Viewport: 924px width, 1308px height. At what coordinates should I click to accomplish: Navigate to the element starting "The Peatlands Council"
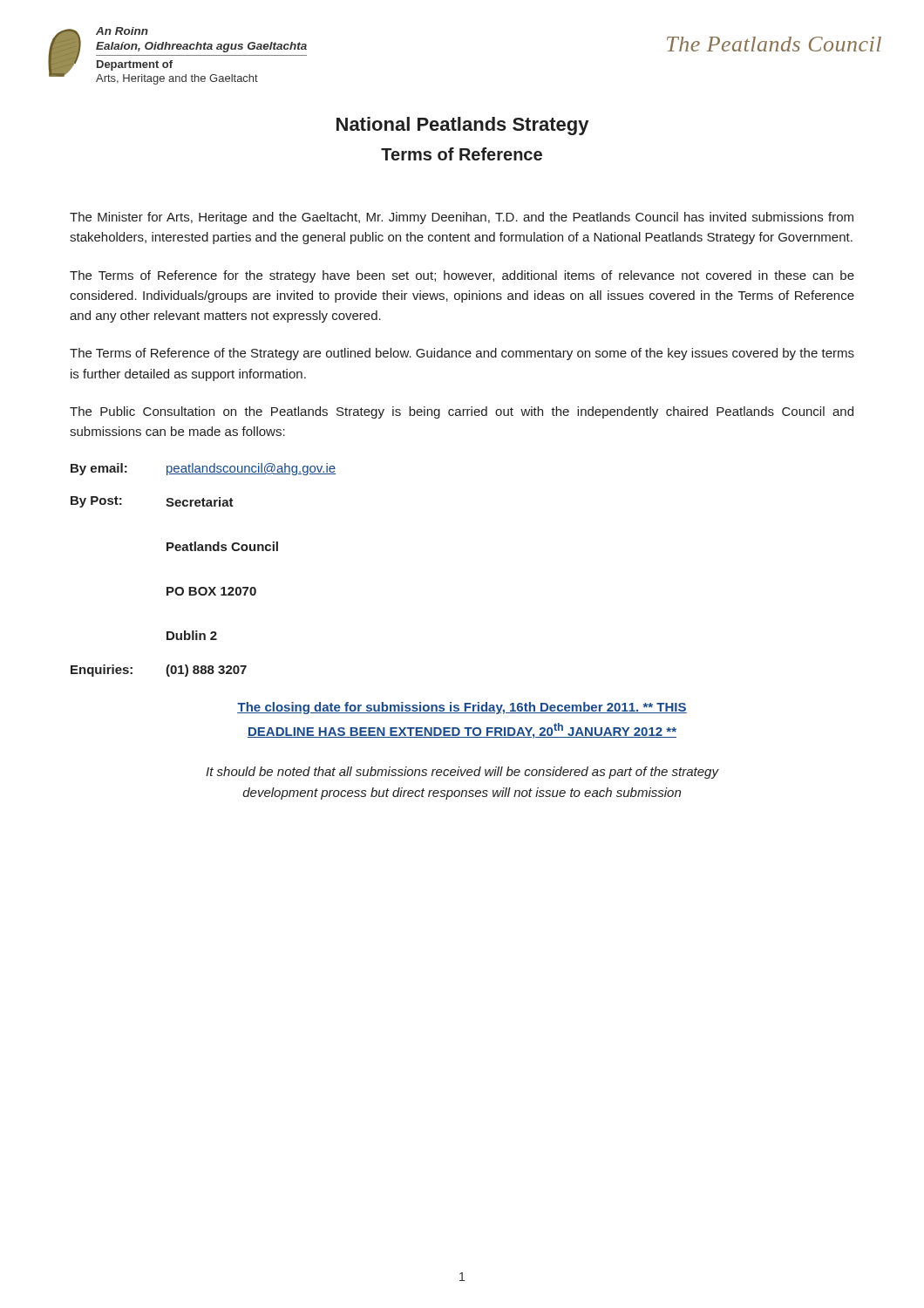tap(774, 44)
